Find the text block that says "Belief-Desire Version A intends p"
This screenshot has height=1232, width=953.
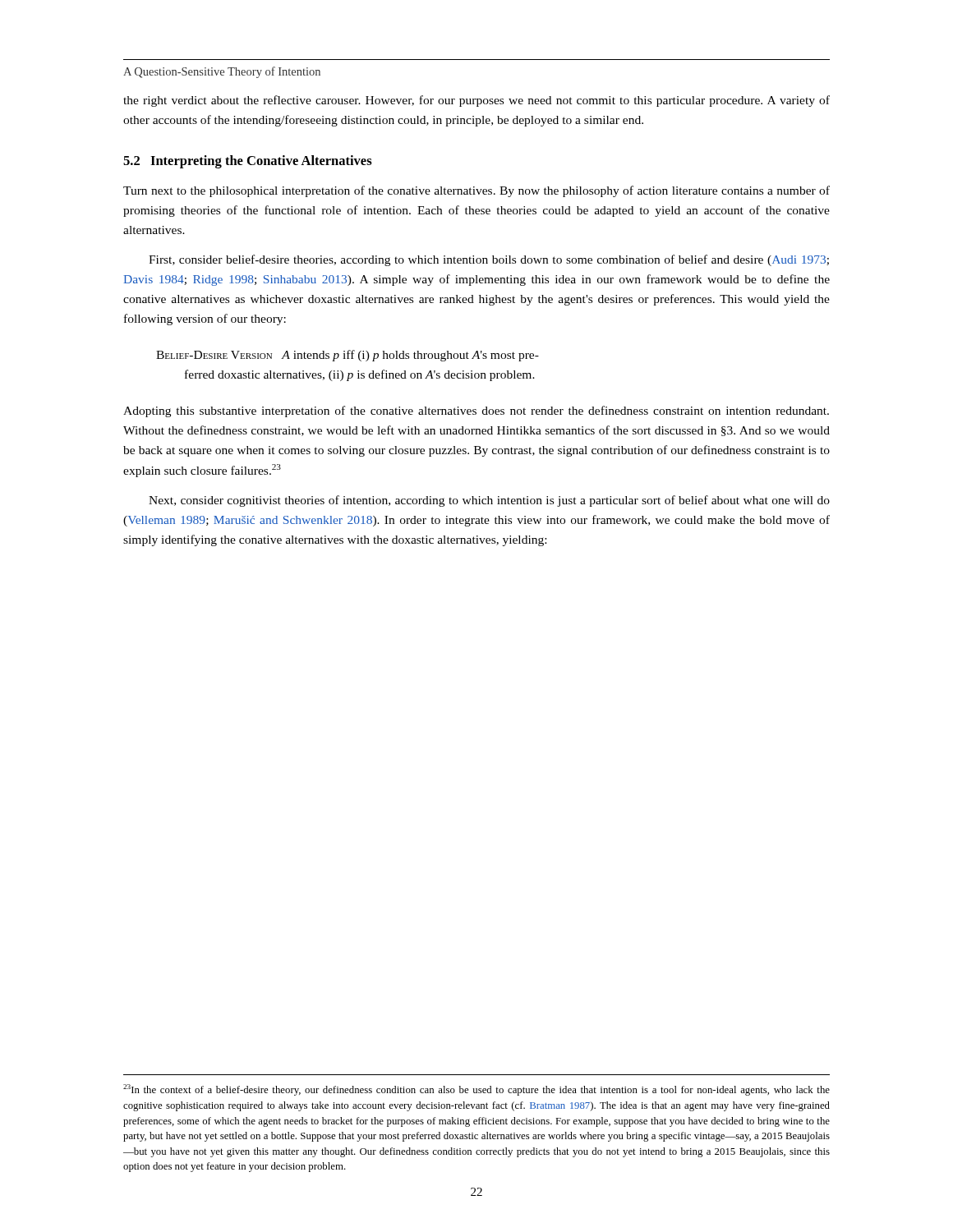pos(493,365)
